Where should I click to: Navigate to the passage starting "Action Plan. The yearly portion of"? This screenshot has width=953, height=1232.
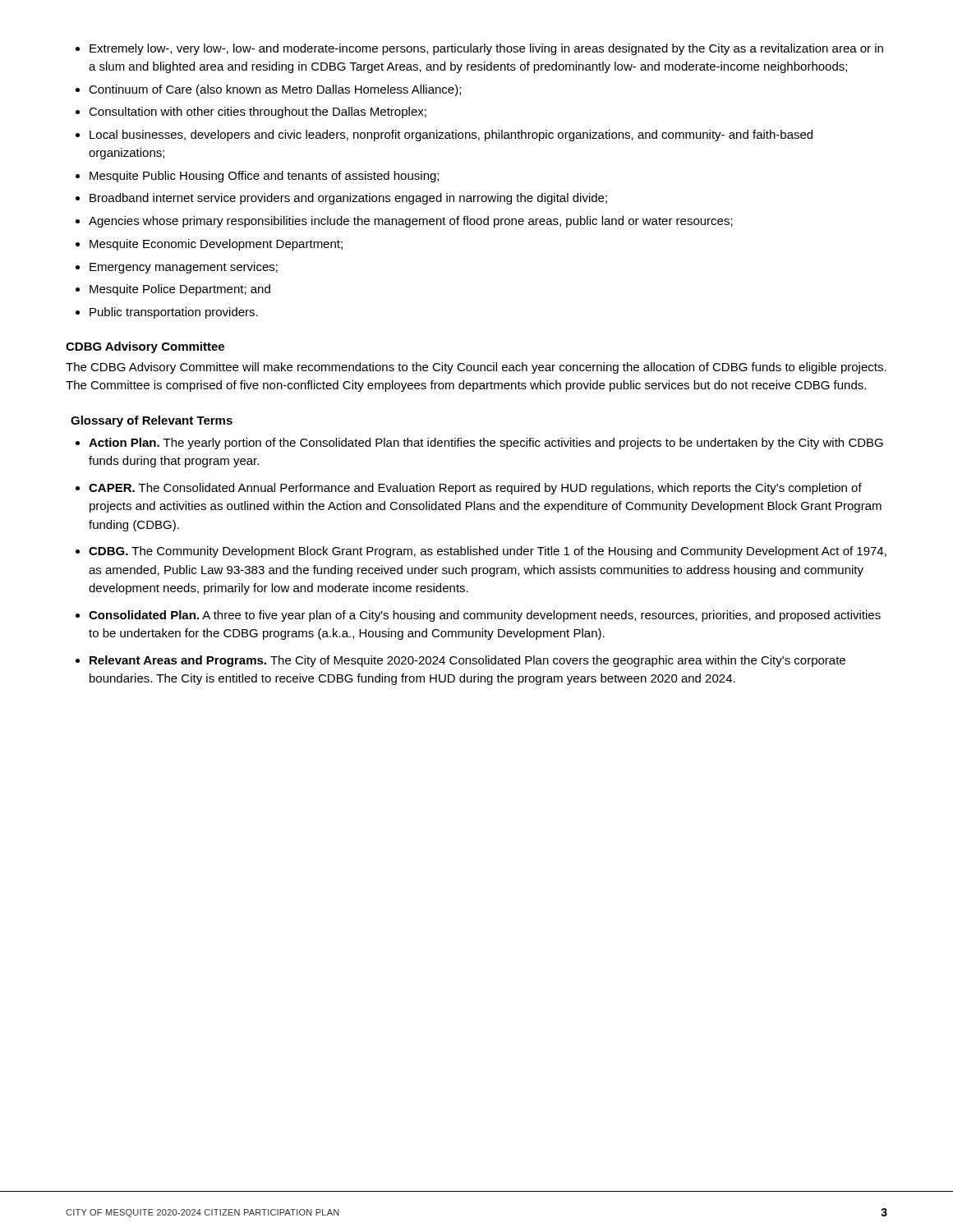pos(488,452)
